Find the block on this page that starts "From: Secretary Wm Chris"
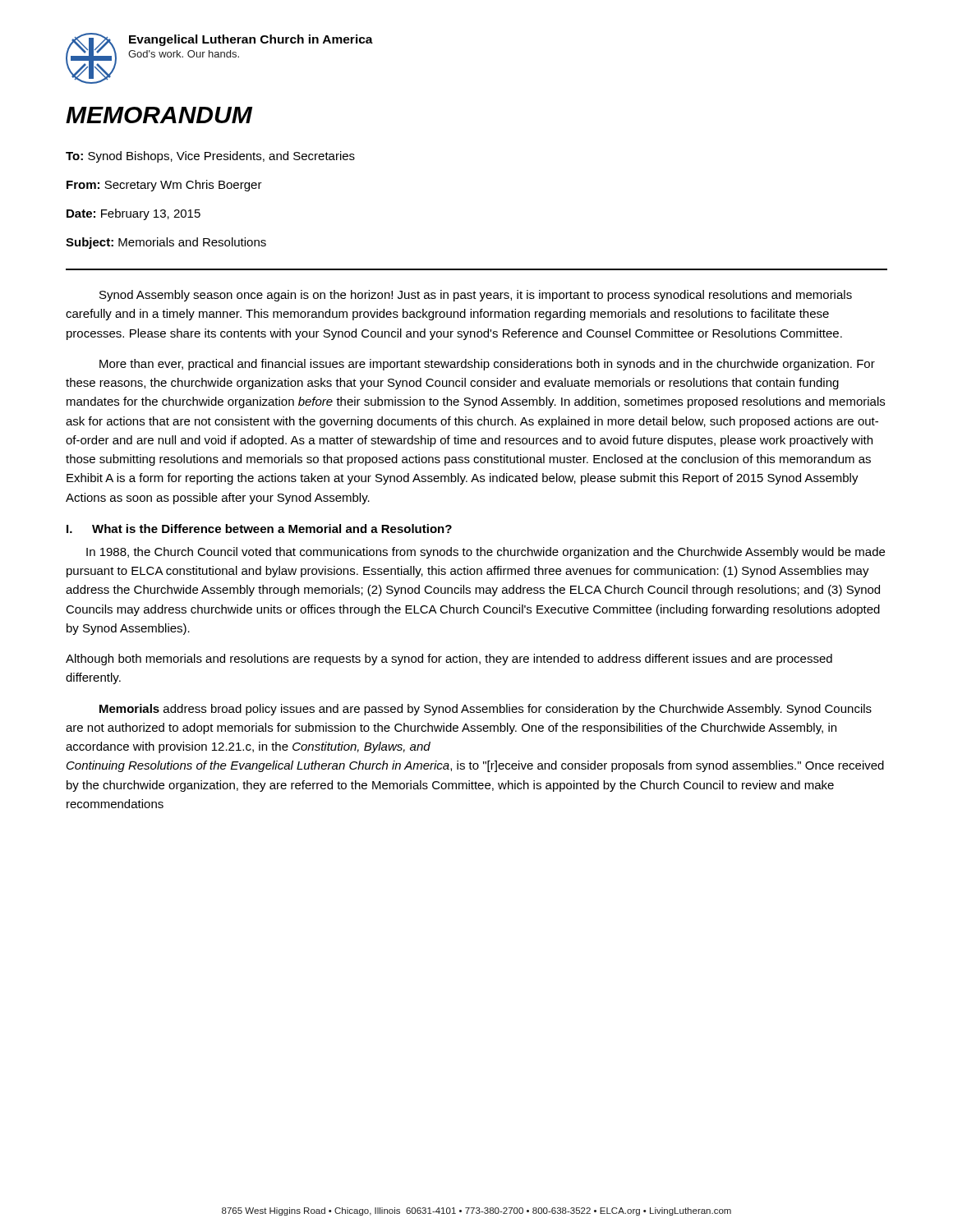The image size is (953, 1232). click(164, 184)
